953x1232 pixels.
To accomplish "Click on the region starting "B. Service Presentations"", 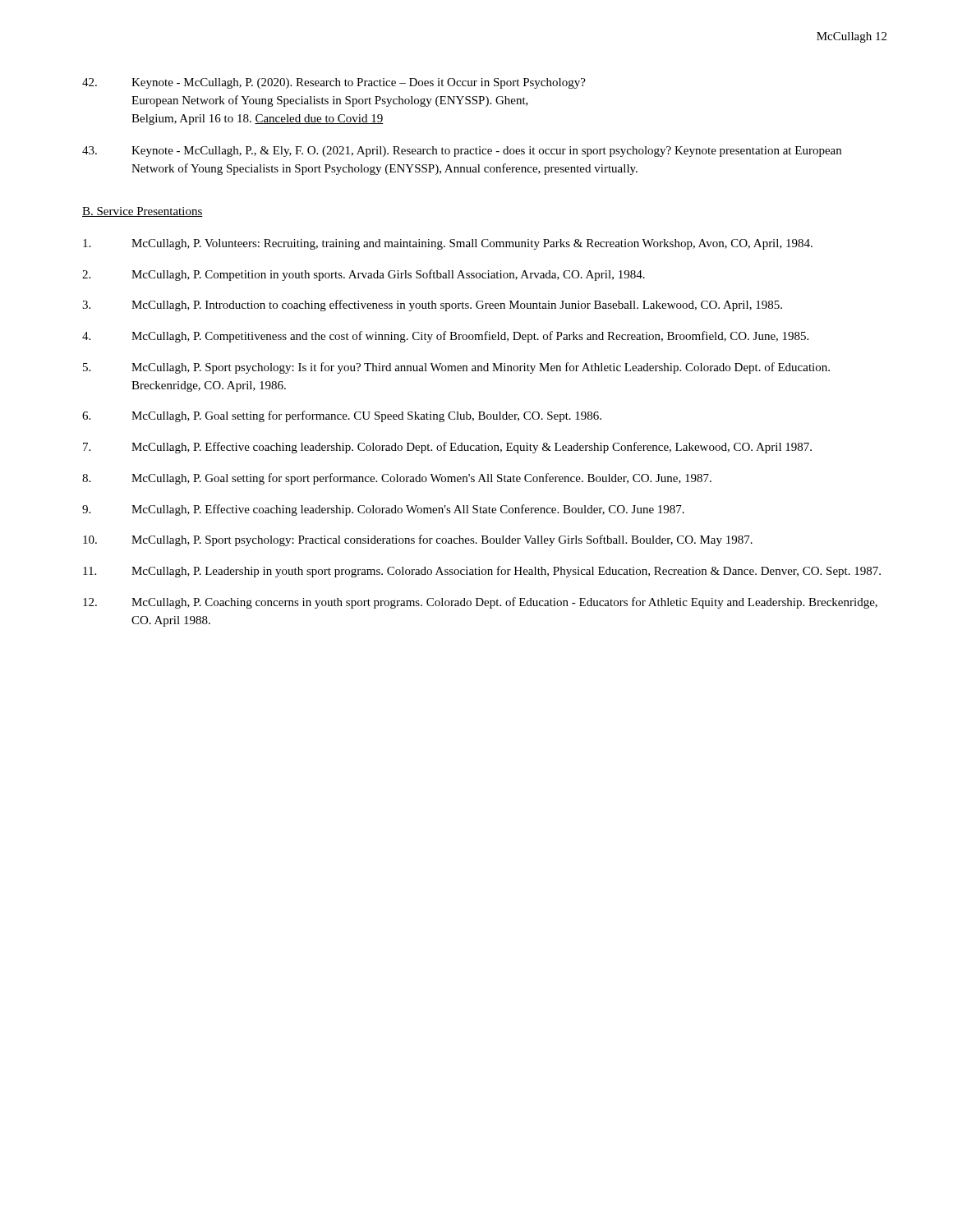I will coord(142,211).
